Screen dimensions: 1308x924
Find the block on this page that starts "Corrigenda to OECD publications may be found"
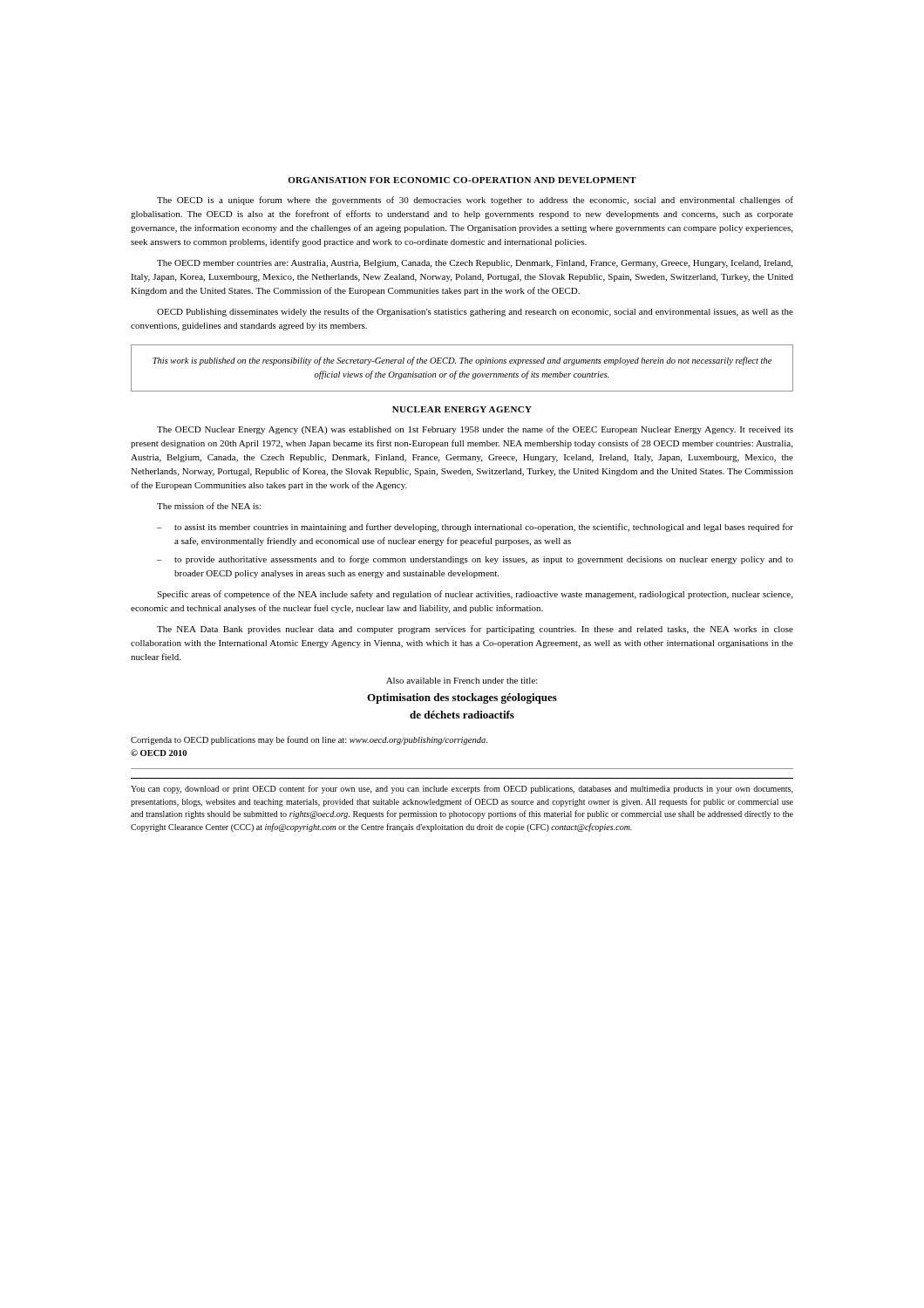pyautogui.click(x=309, y=747)
